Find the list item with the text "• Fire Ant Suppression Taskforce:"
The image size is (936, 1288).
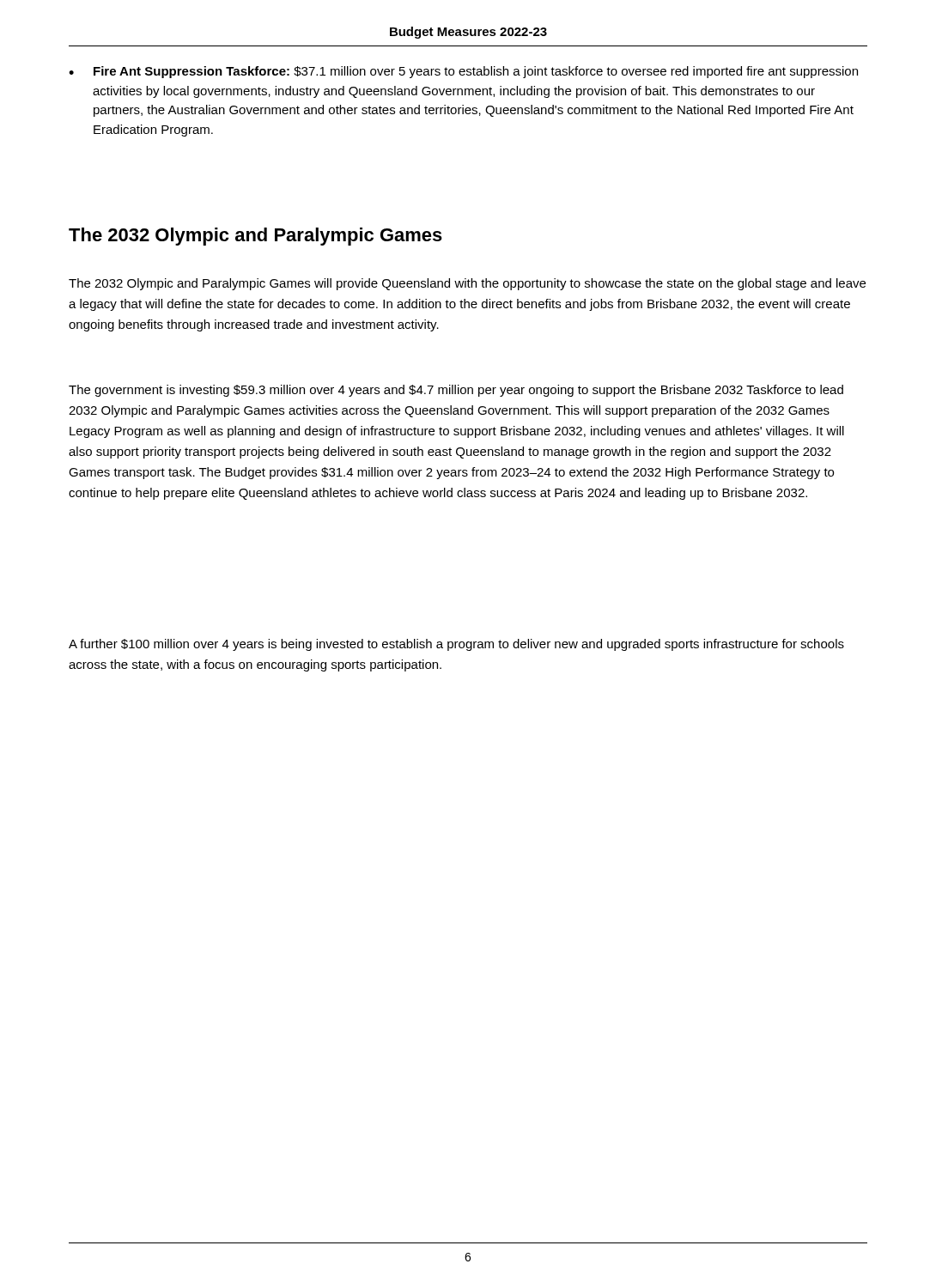click(468, 100)
